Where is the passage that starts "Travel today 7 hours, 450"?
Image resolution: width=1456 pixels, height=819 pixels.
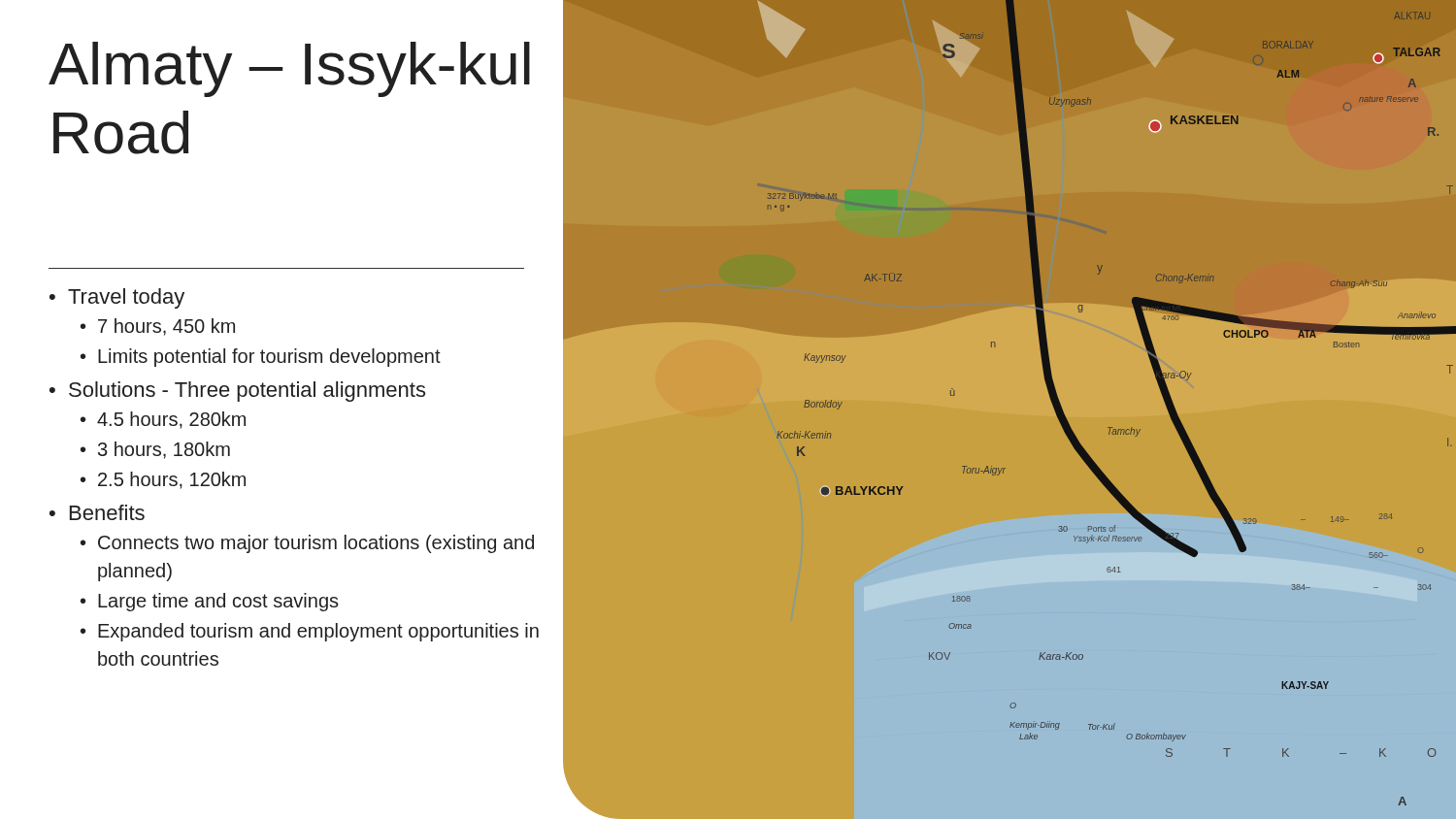pos(320,327)
